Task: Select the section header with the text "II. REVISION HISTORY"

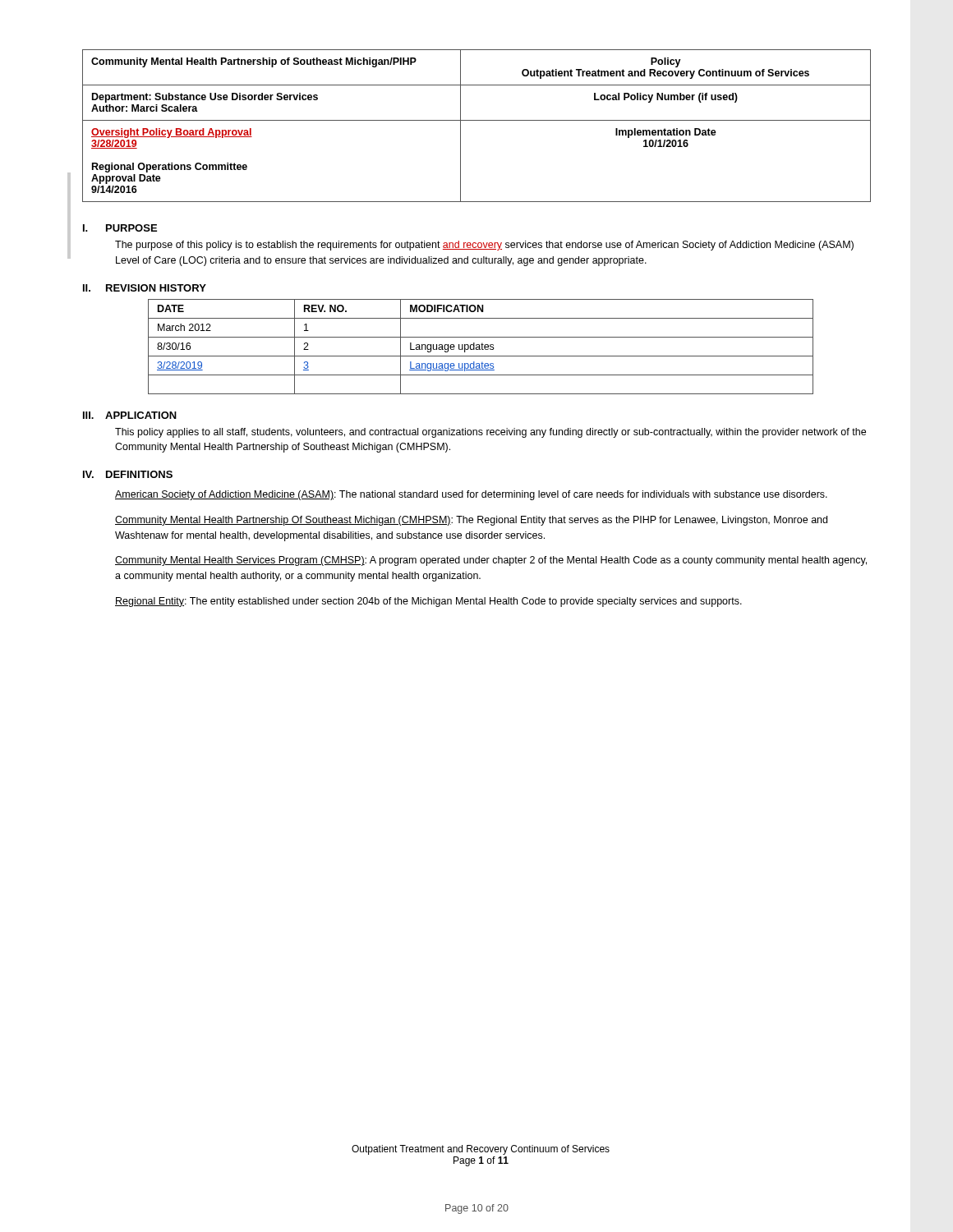Action: pos(144,287)
